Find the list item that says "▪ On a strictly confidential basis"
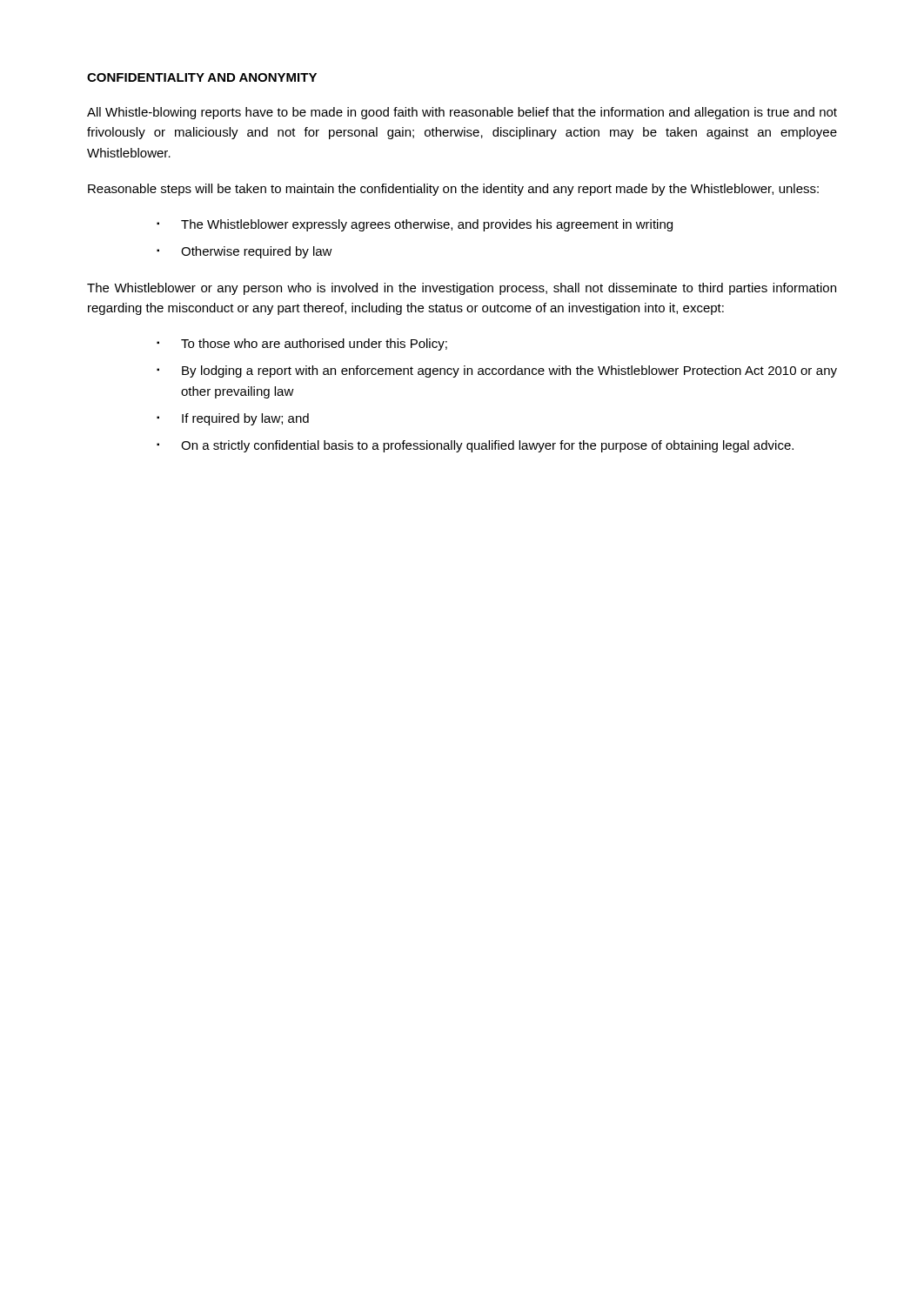Viewport: 924px width, 1305px height. (497, 445)
